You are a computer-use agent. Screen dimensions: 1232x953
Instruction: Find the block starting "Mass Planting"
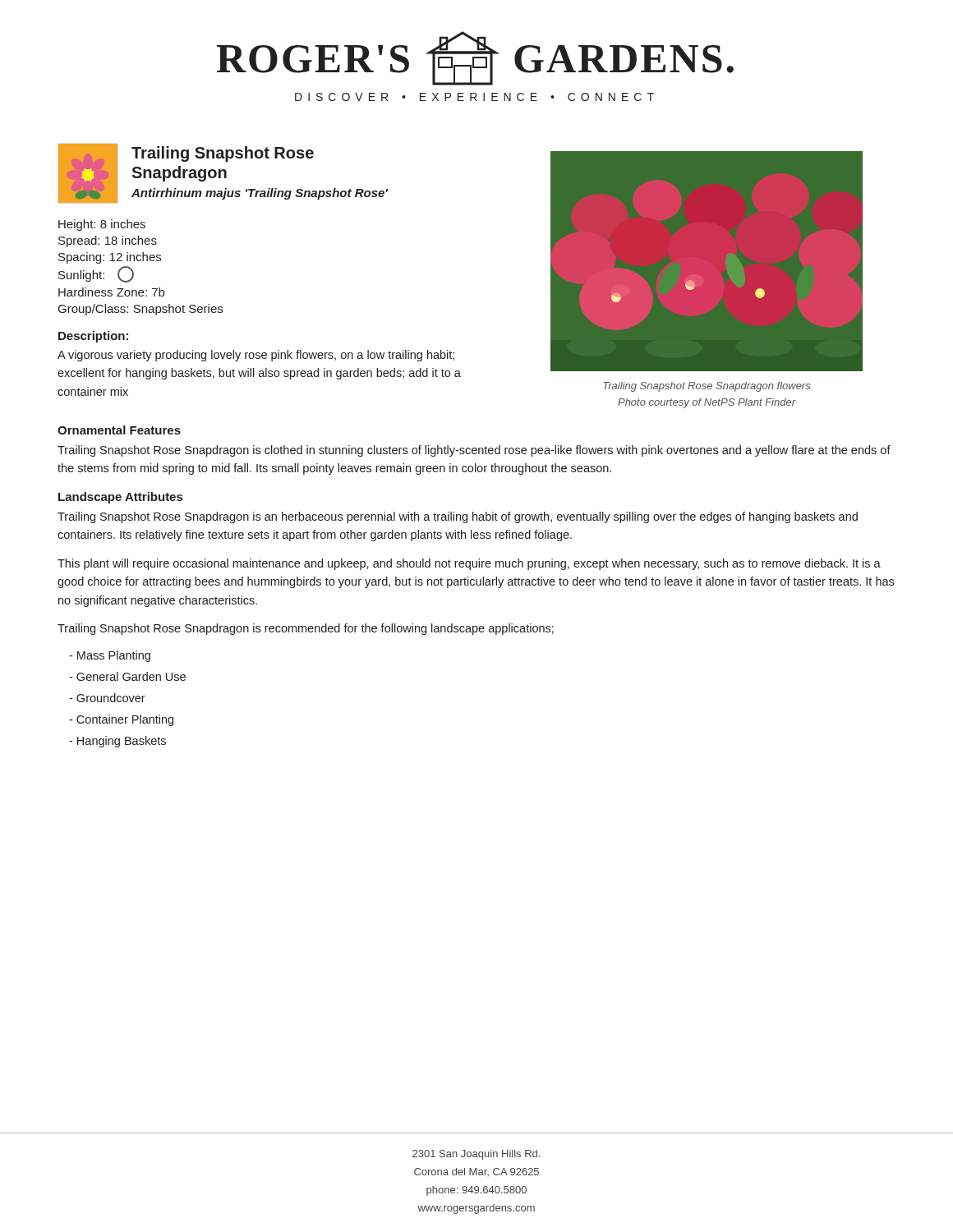click(x=110, y=655)
